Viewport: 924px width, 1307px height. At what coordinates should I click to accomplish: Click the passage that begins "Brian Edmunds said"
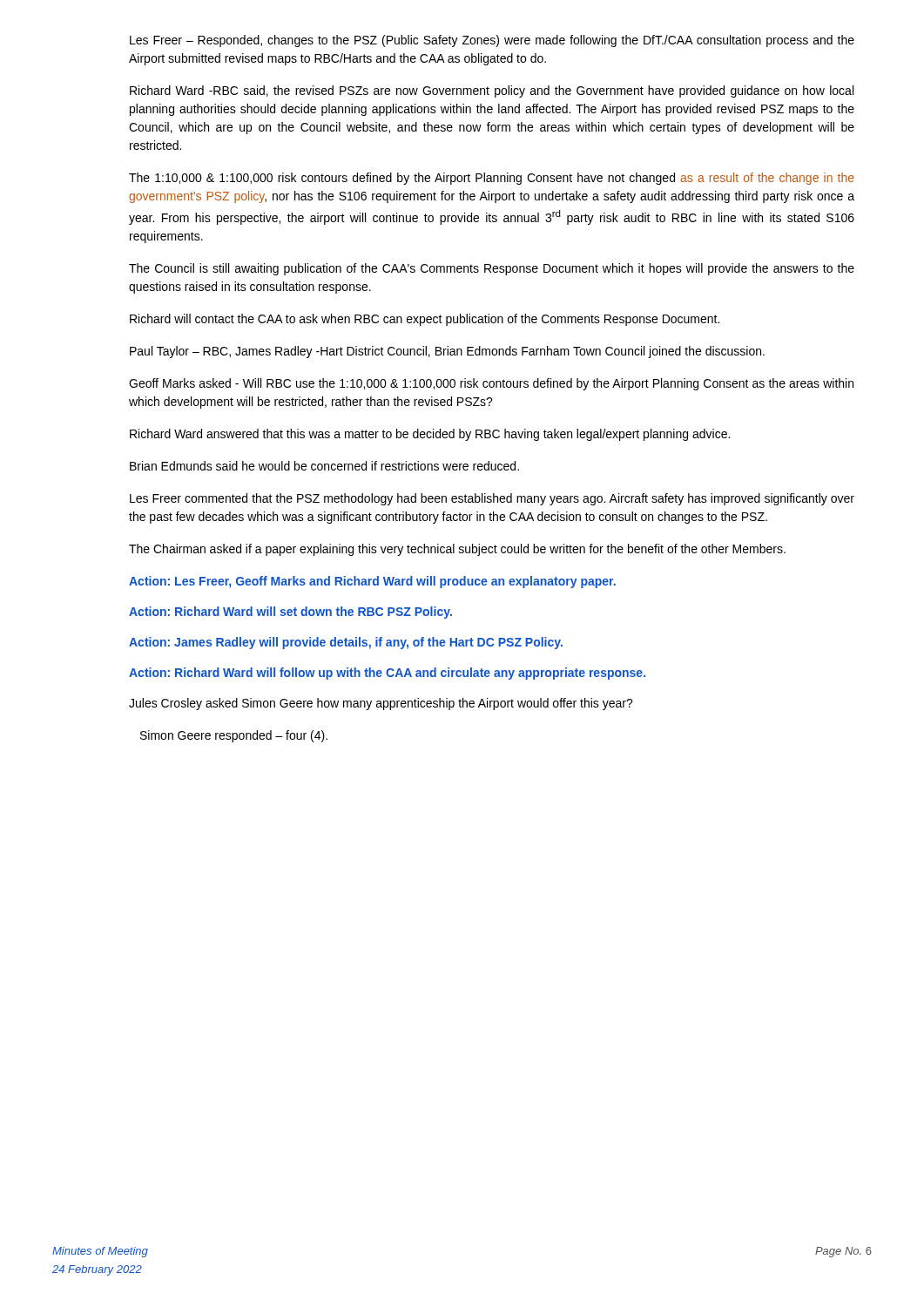coord(324,466)
